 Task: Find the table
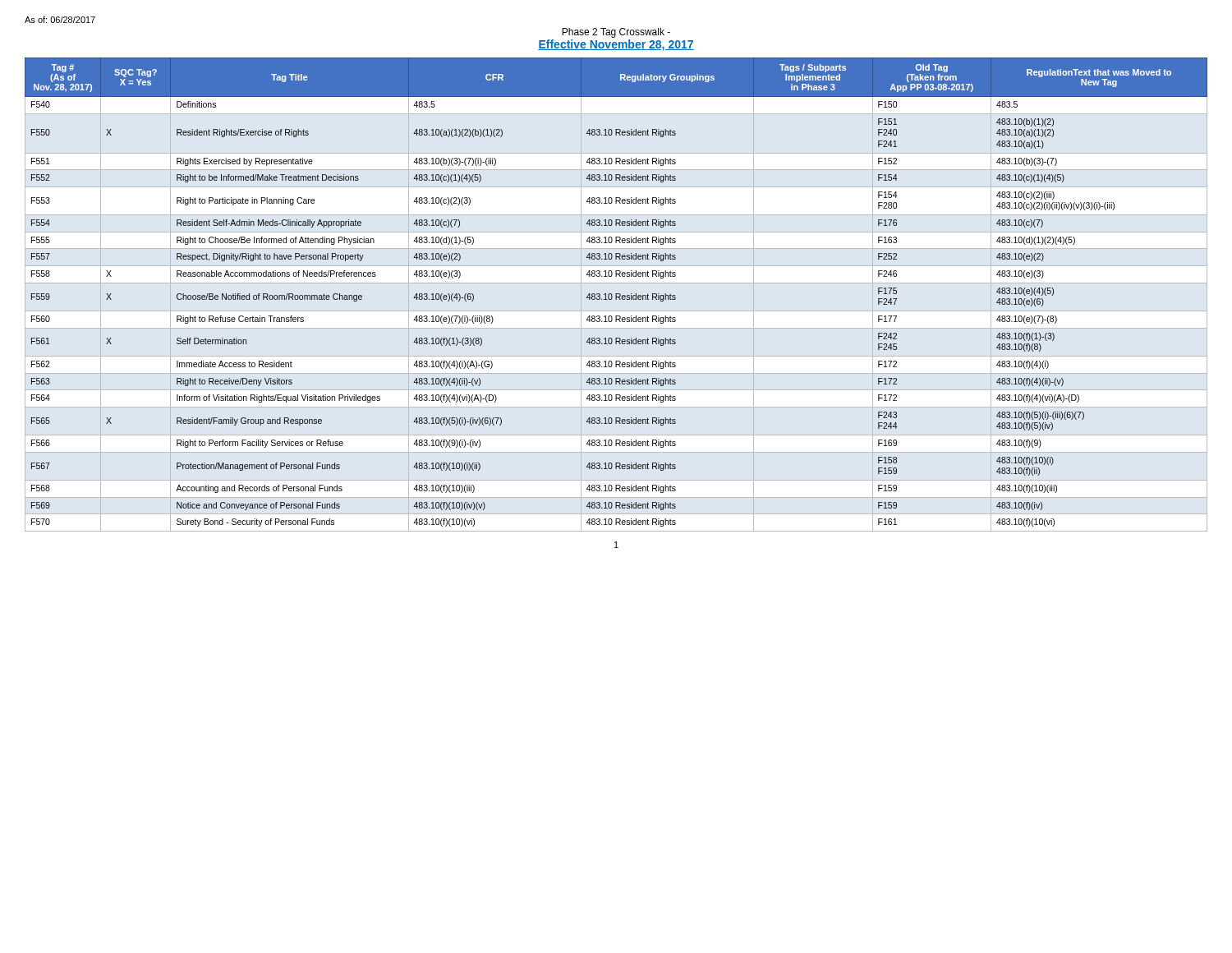pyautogui.click(x=616, y=294)
